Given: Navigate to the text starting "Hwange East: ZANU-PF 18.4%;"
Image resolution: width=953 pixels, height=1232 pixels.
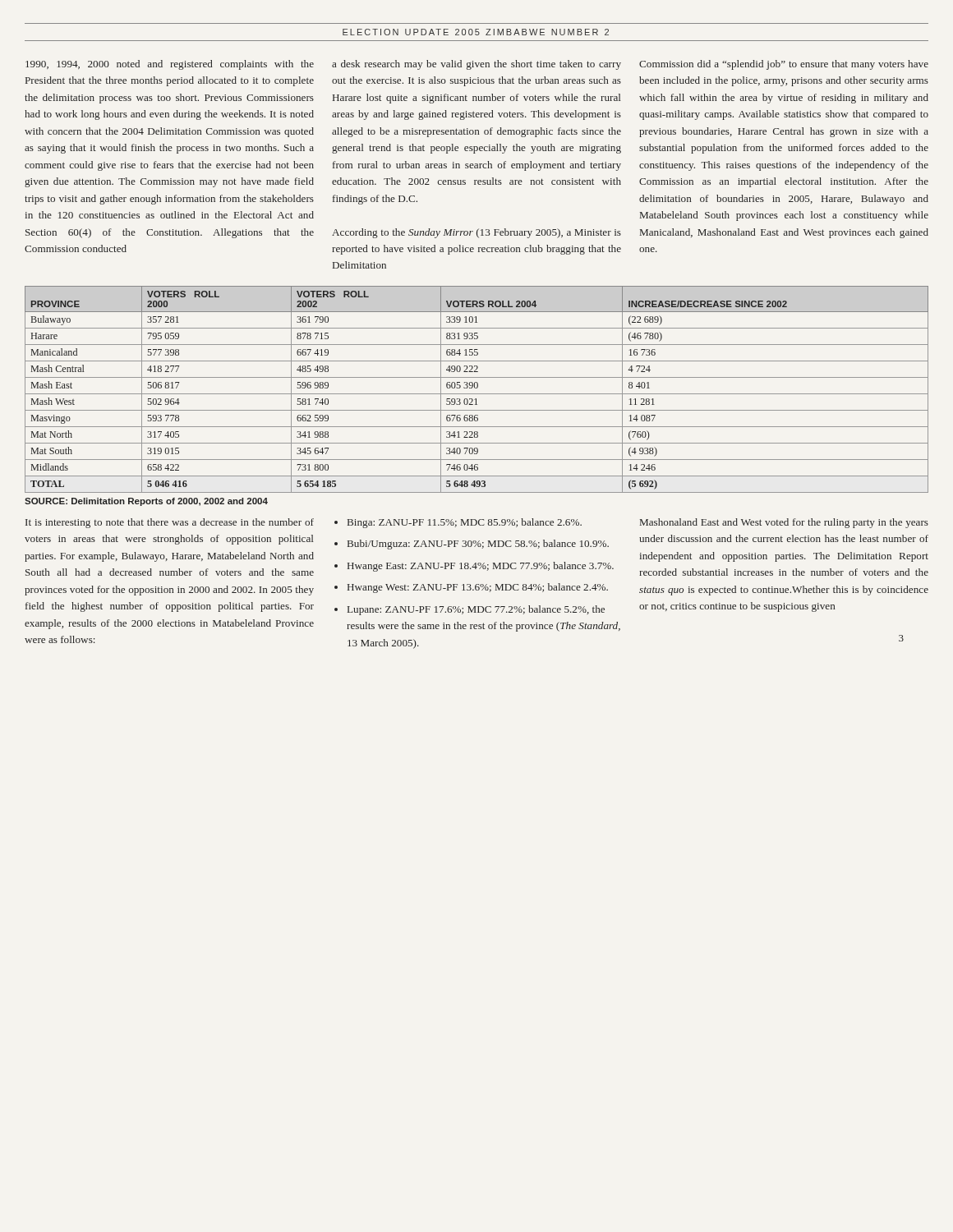Looking at the screenshot, I should click(x=480, y=565).
